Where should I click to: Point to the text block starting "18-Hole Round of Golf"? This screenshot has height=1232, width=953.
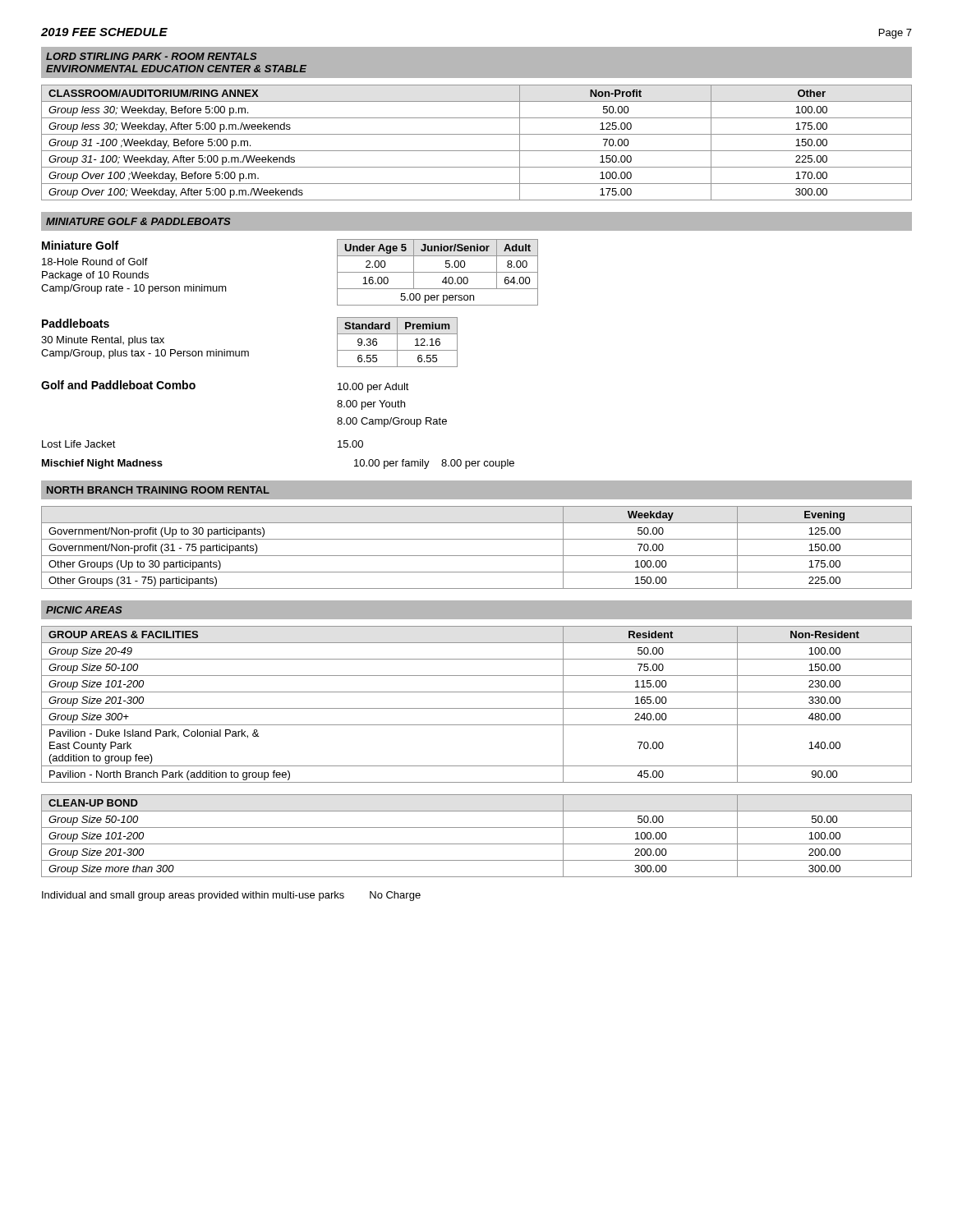point(94,262)
